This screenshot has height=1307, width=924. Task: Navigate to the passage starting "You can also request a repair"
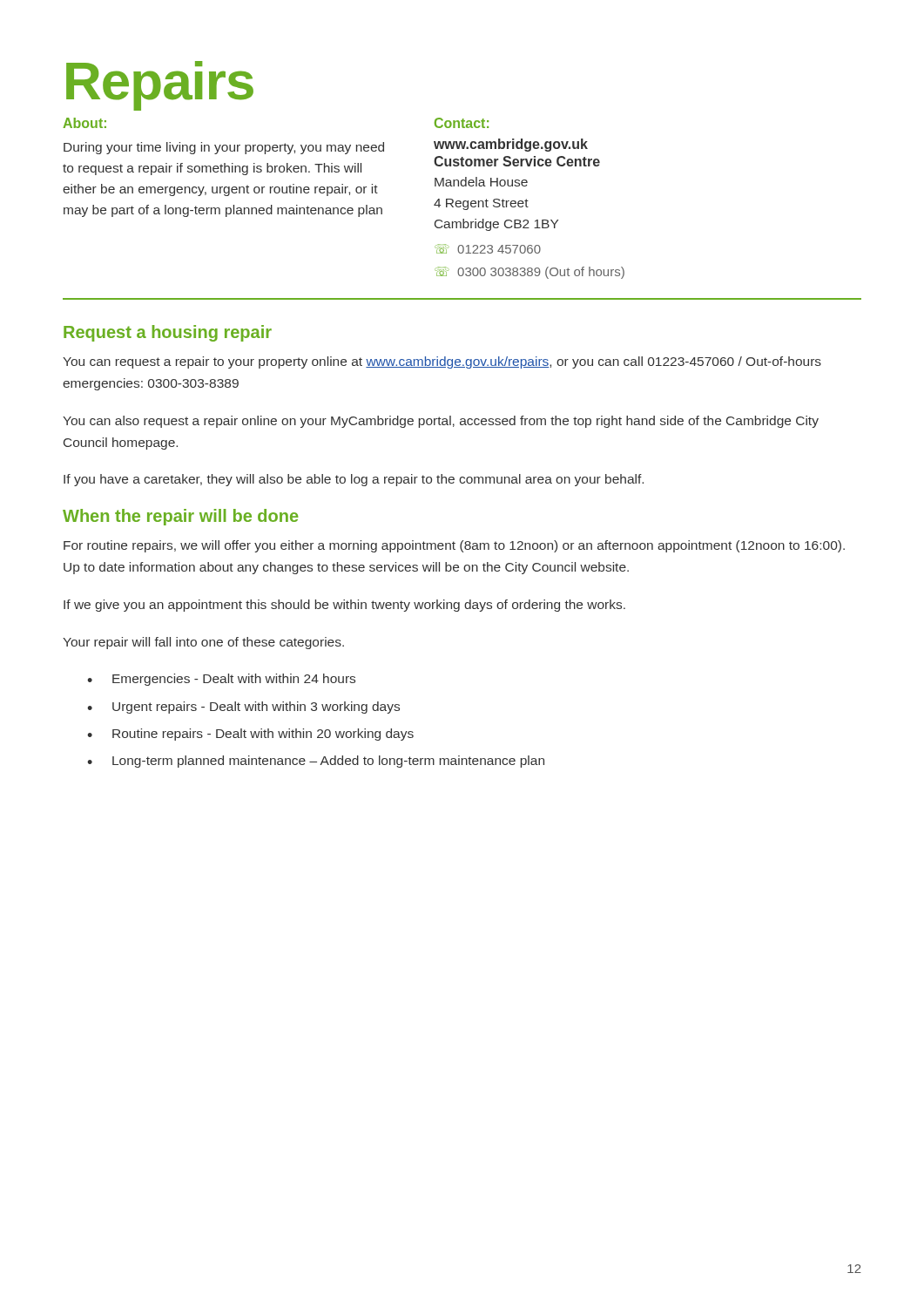click(462, 432)
